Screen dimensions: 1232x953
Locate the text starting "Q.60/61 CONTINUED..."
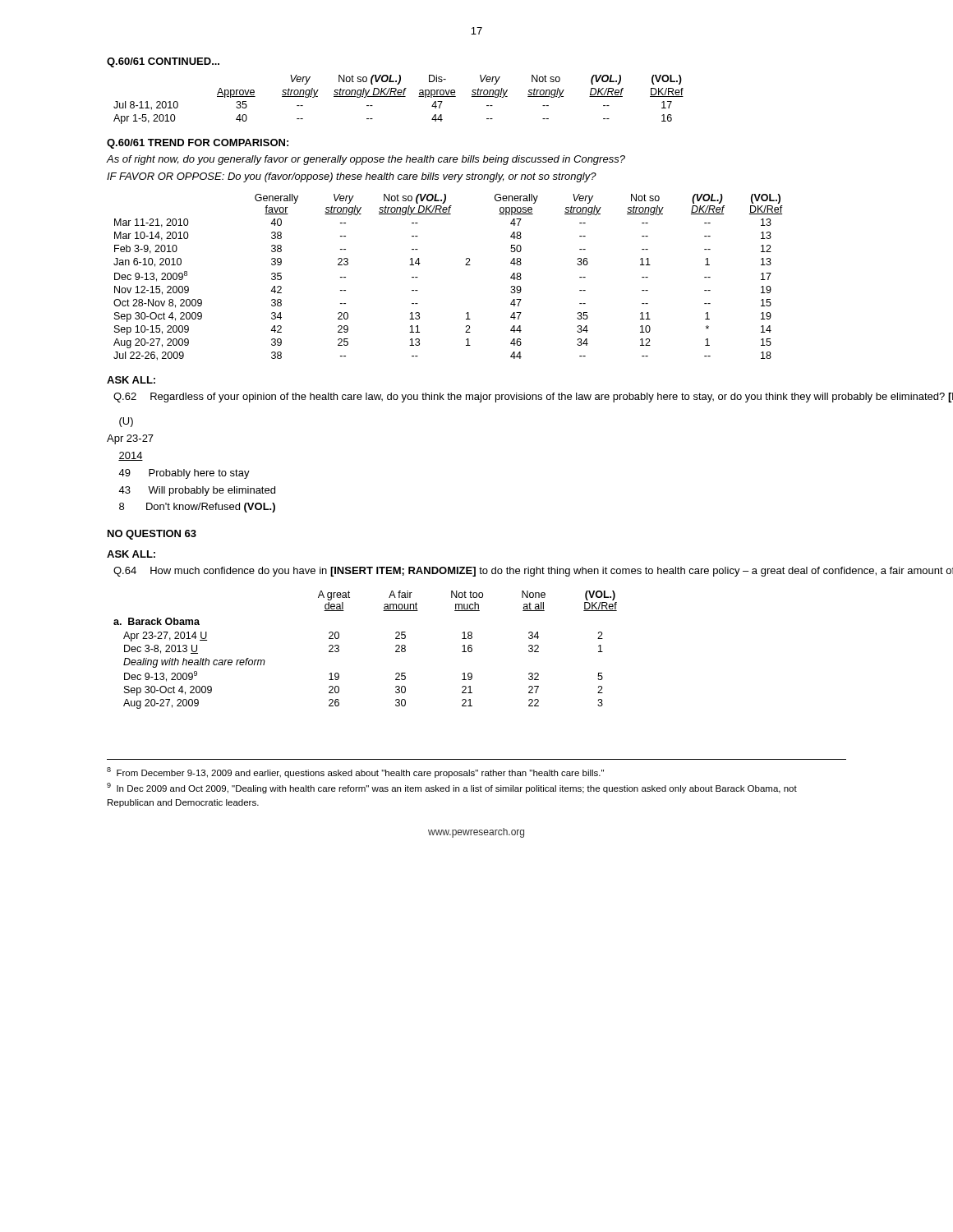(x=163, y=61)
